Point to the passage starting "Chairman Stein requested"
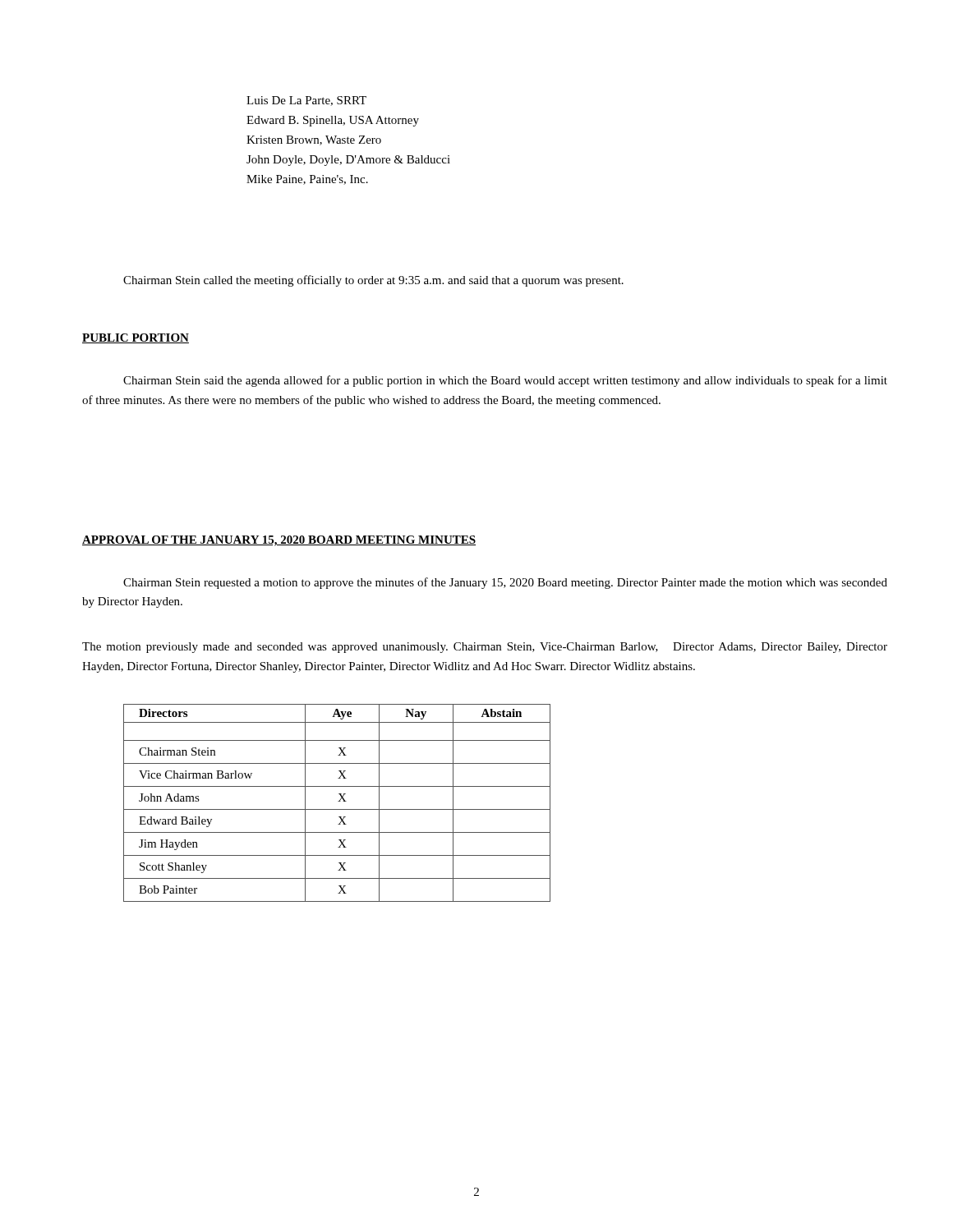 (x=485, y=592)
